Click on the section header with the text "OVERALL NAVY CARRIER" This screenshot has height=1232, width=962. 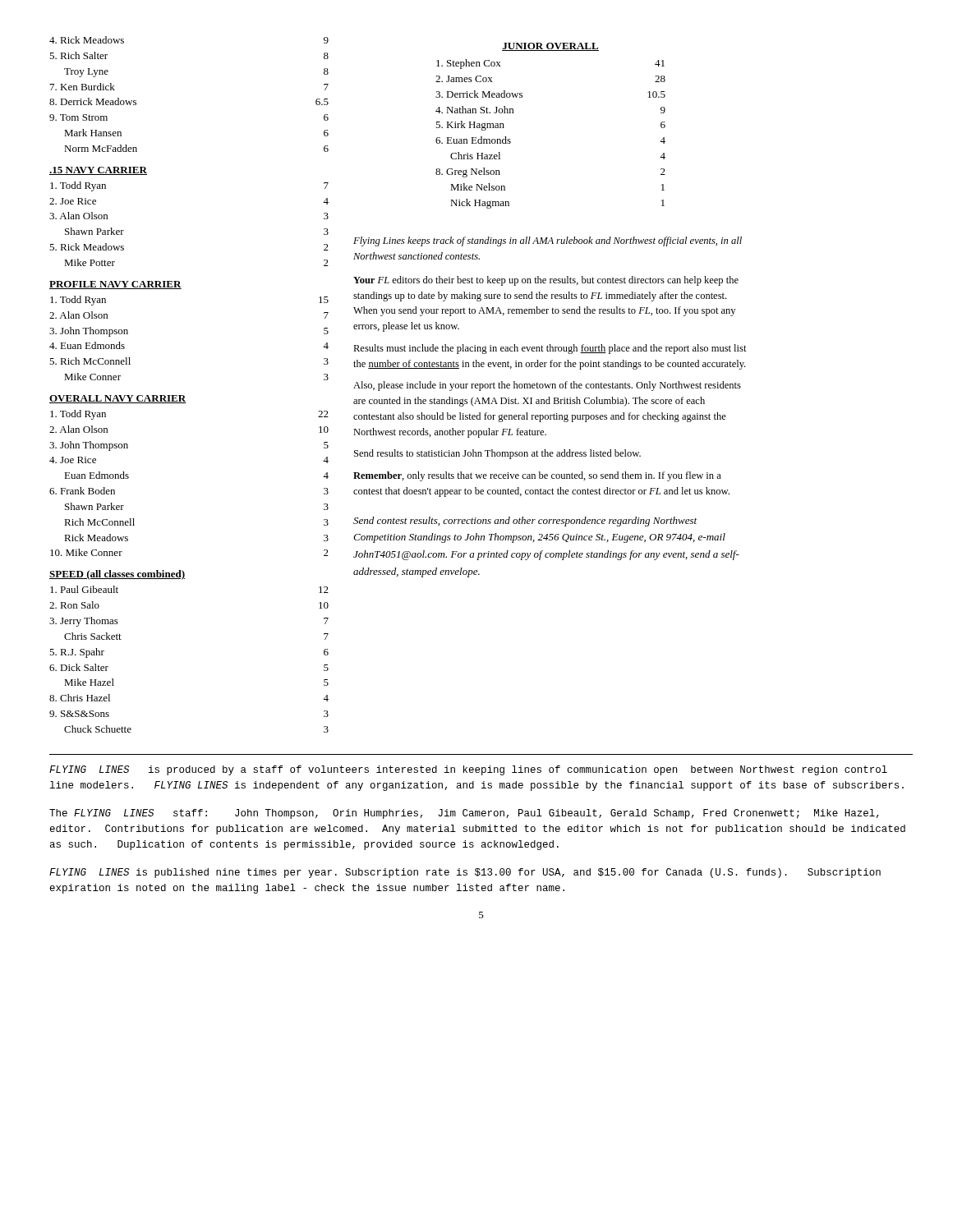(x=118, y=398)
